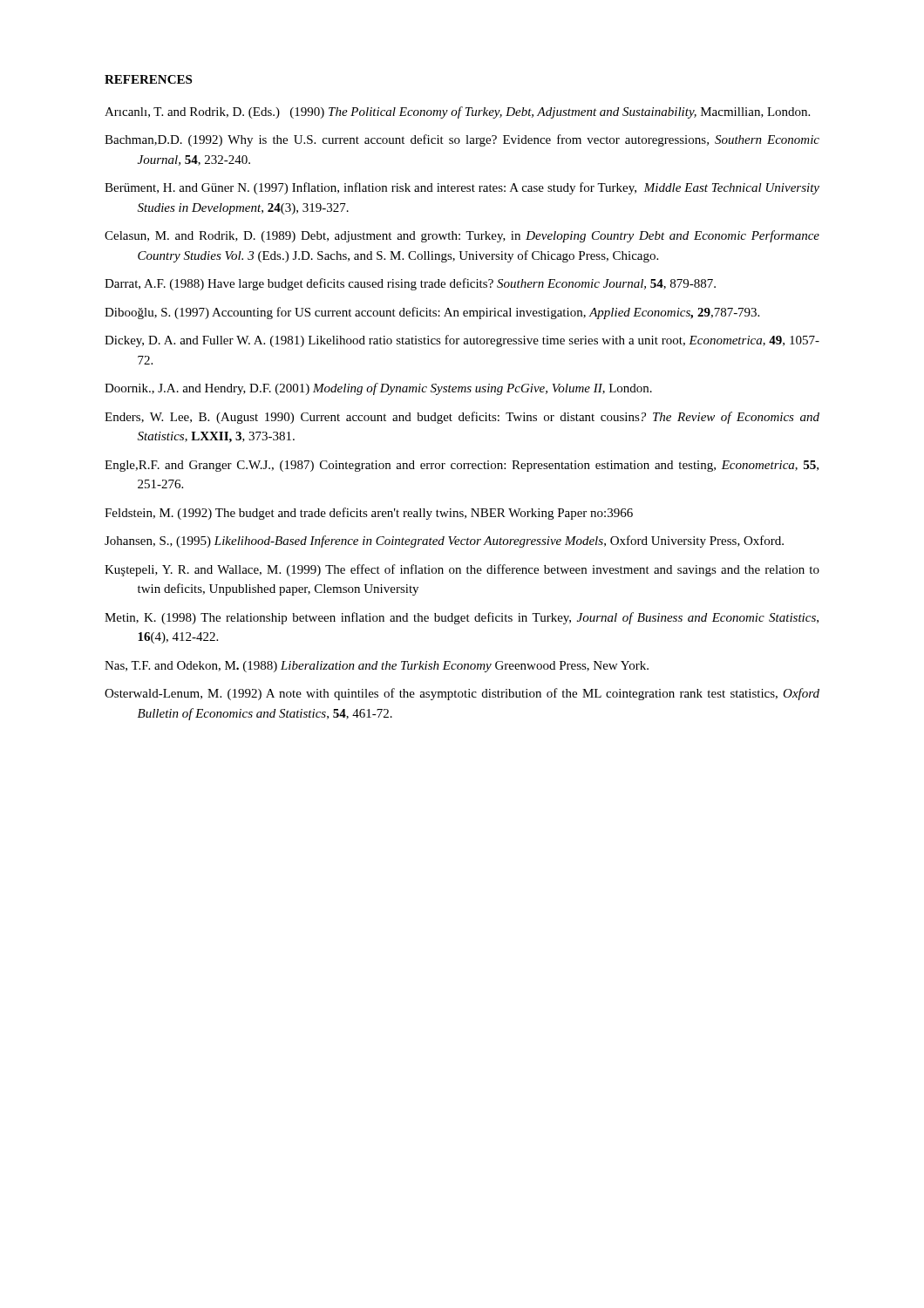Point to the text starting "Darrat, A.F. (1988) Have"
This screenshot has height=1308, width=924.
pyautogui.click(x=411, y=283)
